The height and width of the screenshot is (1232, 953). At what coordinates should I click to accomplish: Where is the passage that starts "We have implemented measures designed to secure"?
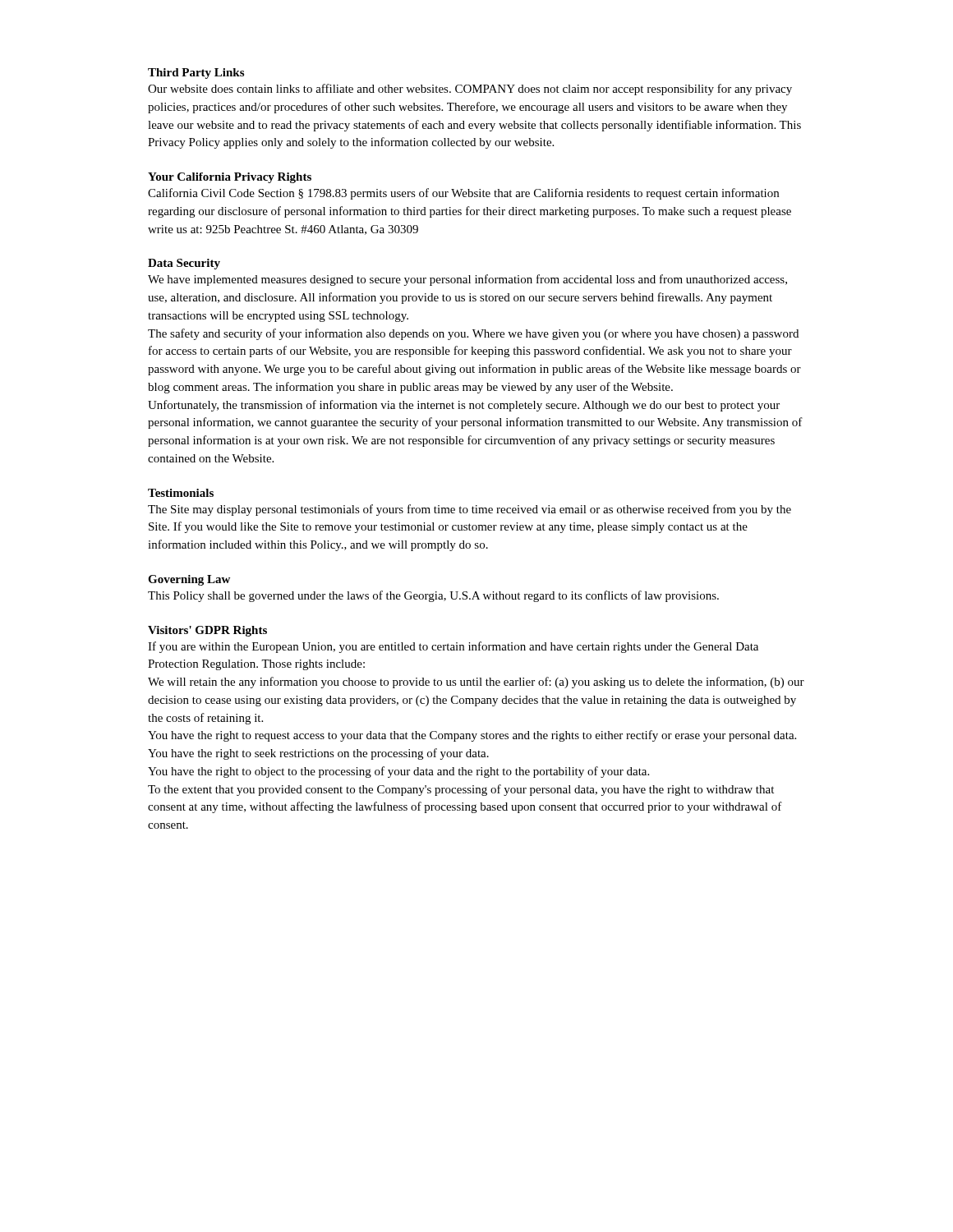pyautogui.click(x=475, y=369)
